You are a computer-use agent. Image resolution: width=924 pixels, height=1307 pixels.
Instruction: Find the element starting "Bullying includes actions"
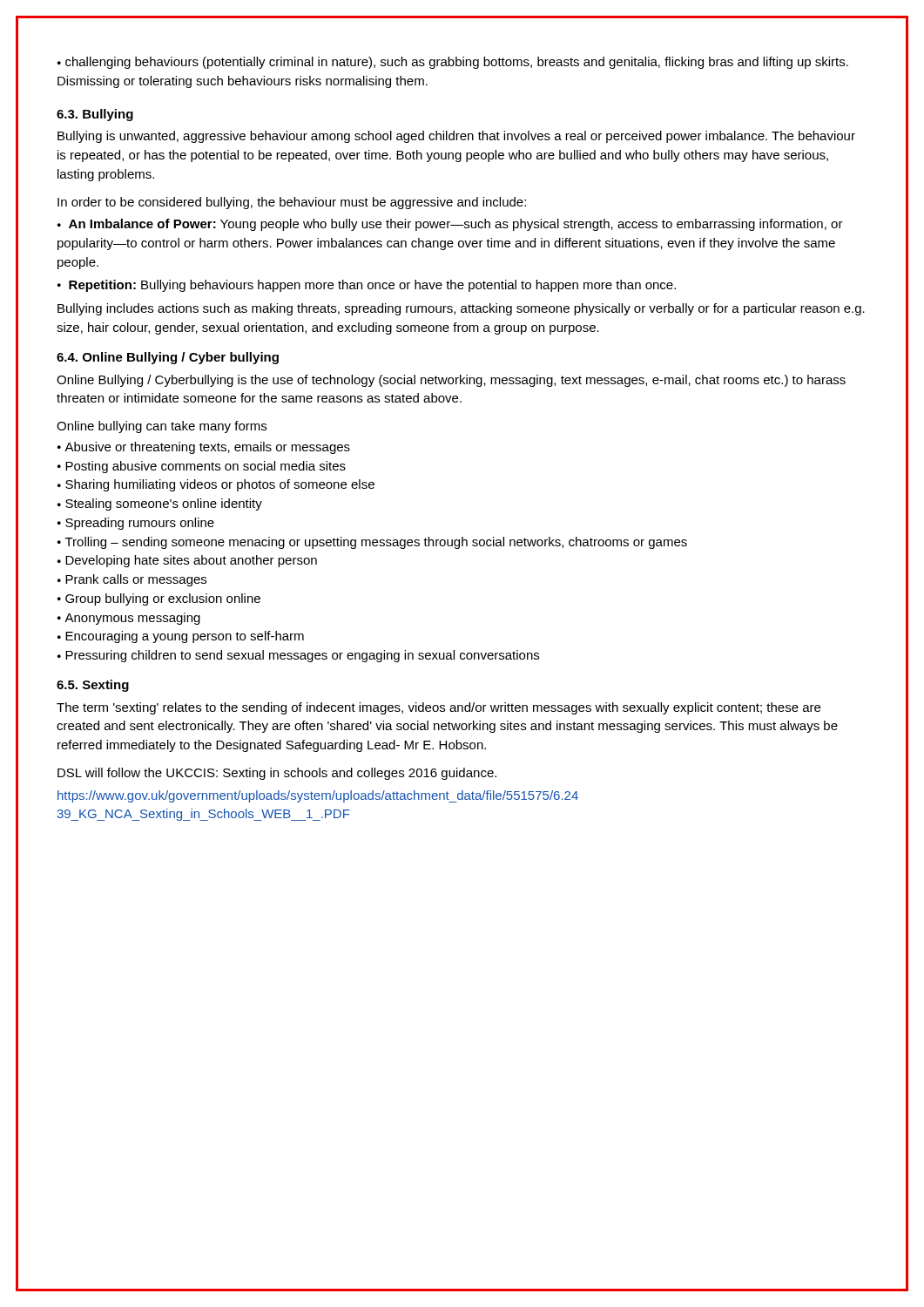pos(461,318)
